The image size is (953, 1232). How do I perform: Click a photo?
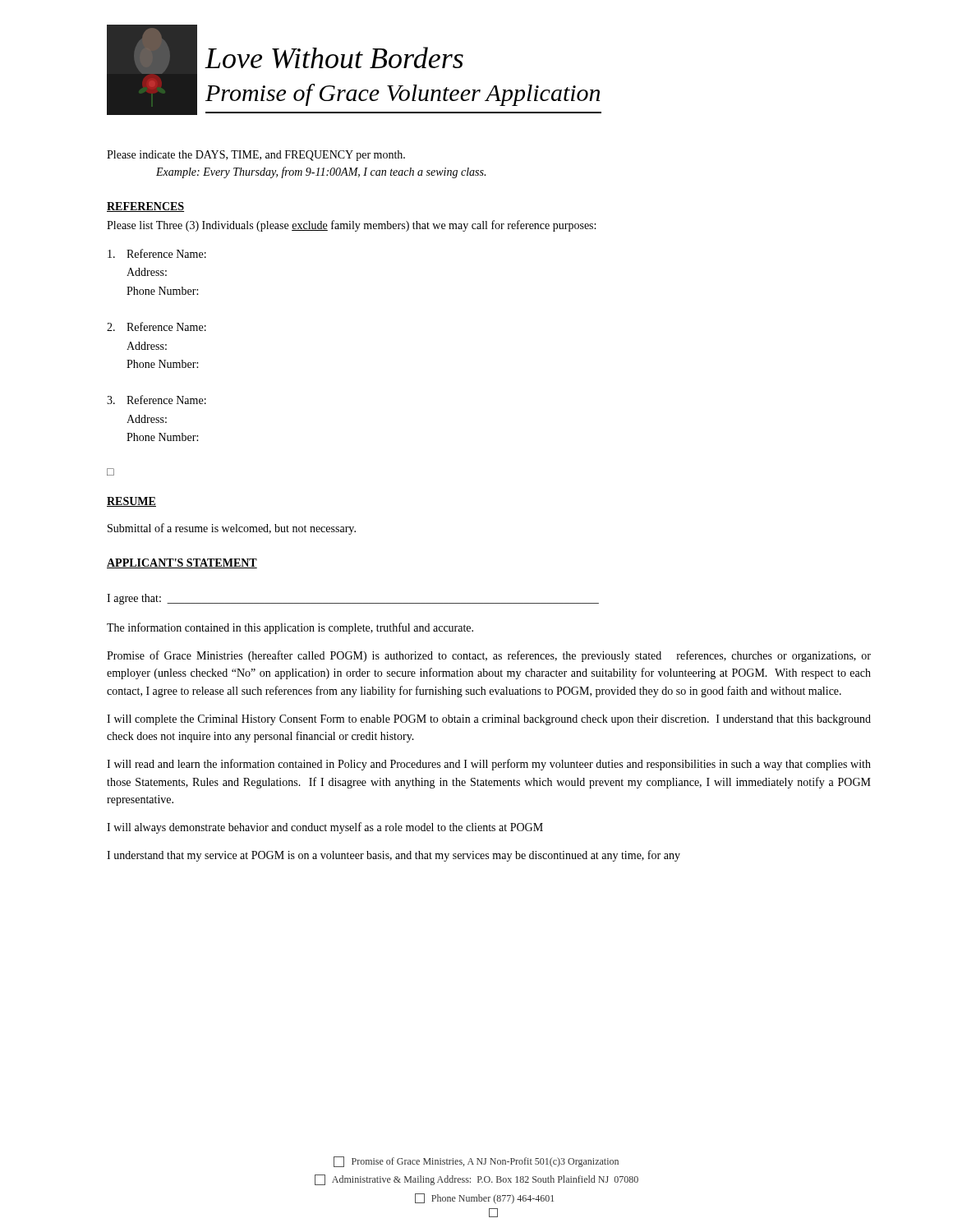pyautogui.click(x=152, y=70)
